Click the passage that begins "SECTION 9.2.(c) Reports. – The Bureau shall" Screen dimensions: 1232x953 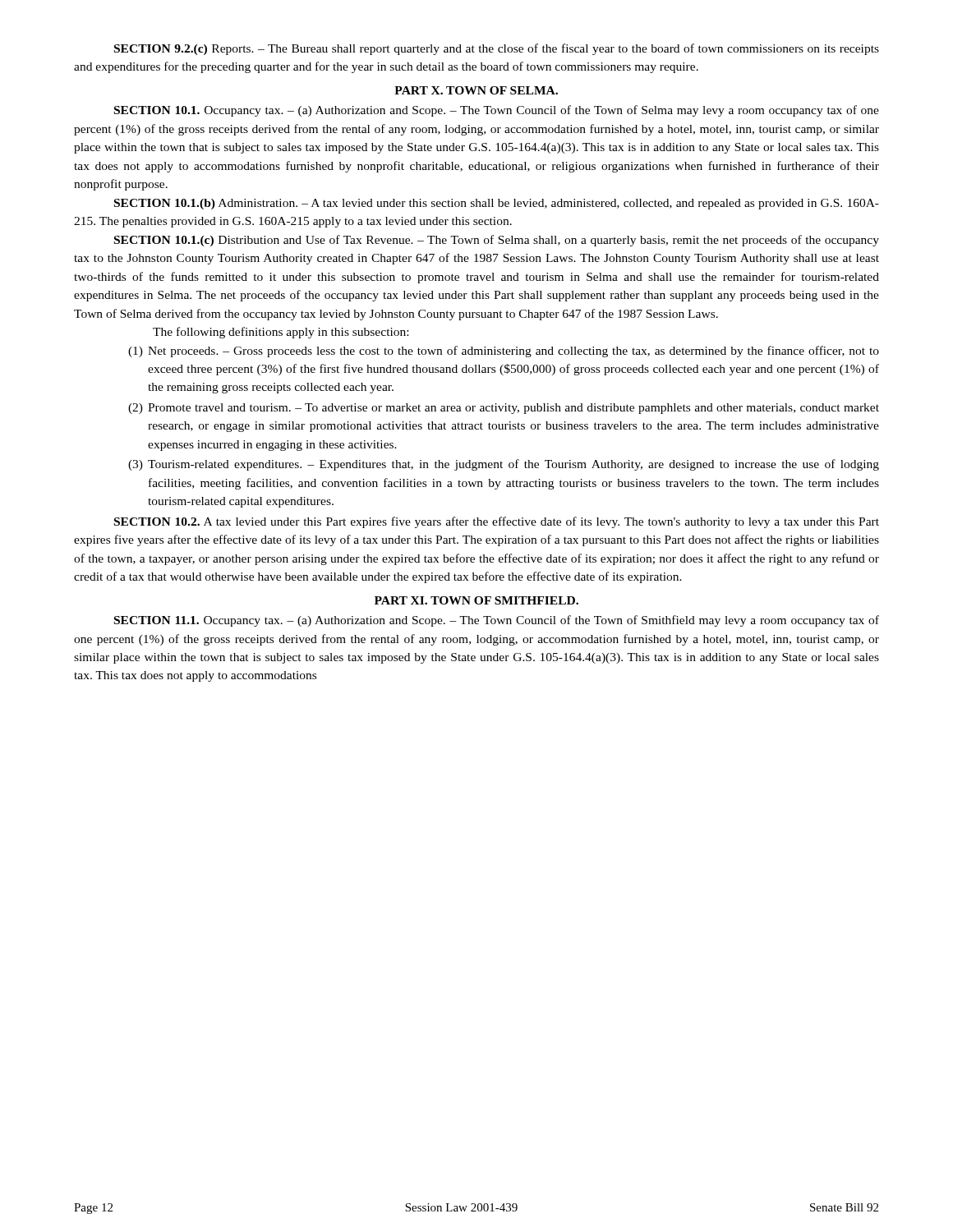pyautogui.click(x=476, y=57)
